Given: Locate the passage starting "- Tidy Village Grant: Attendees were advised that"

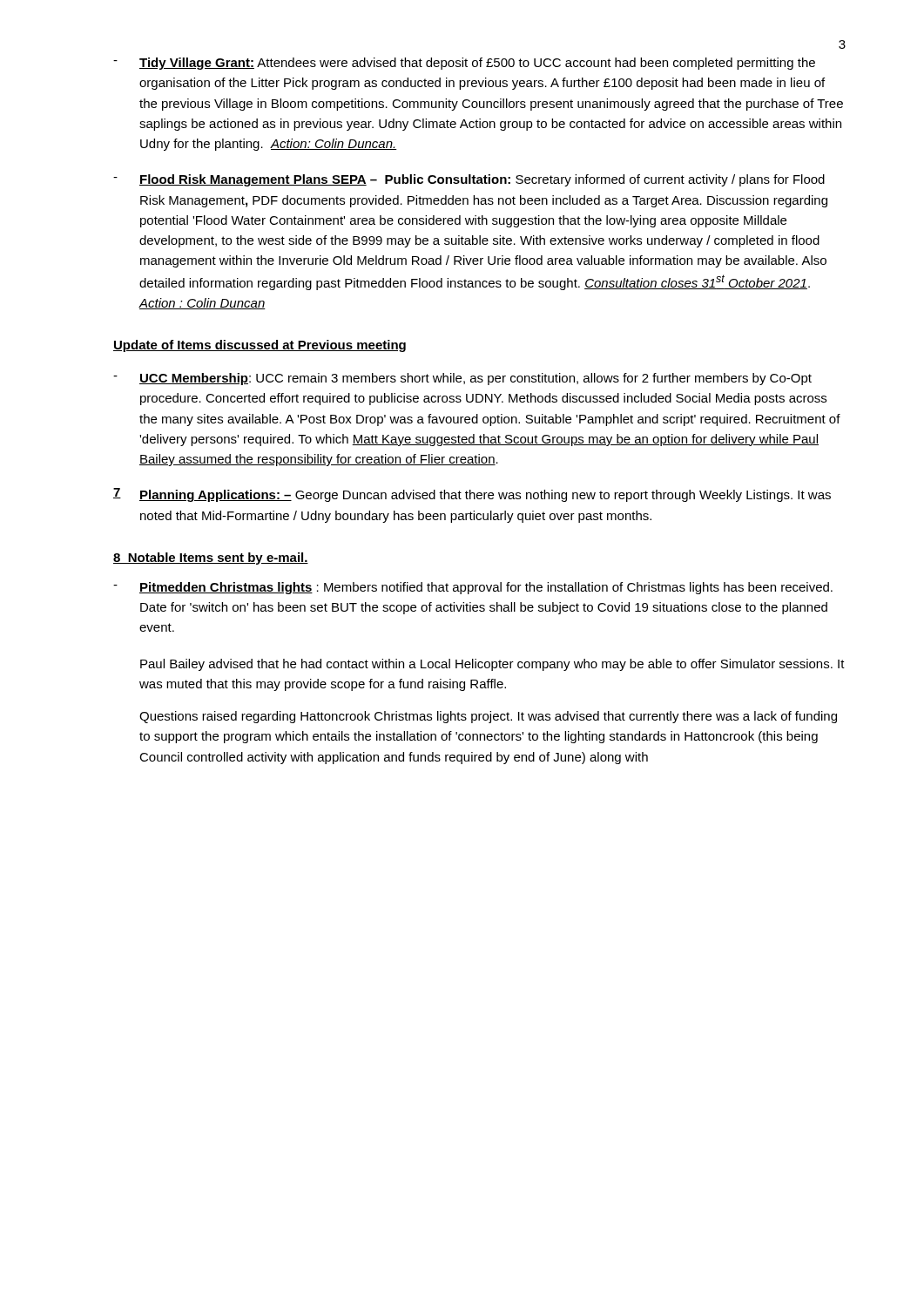Looking at the screenshot, I should (479, 103).
